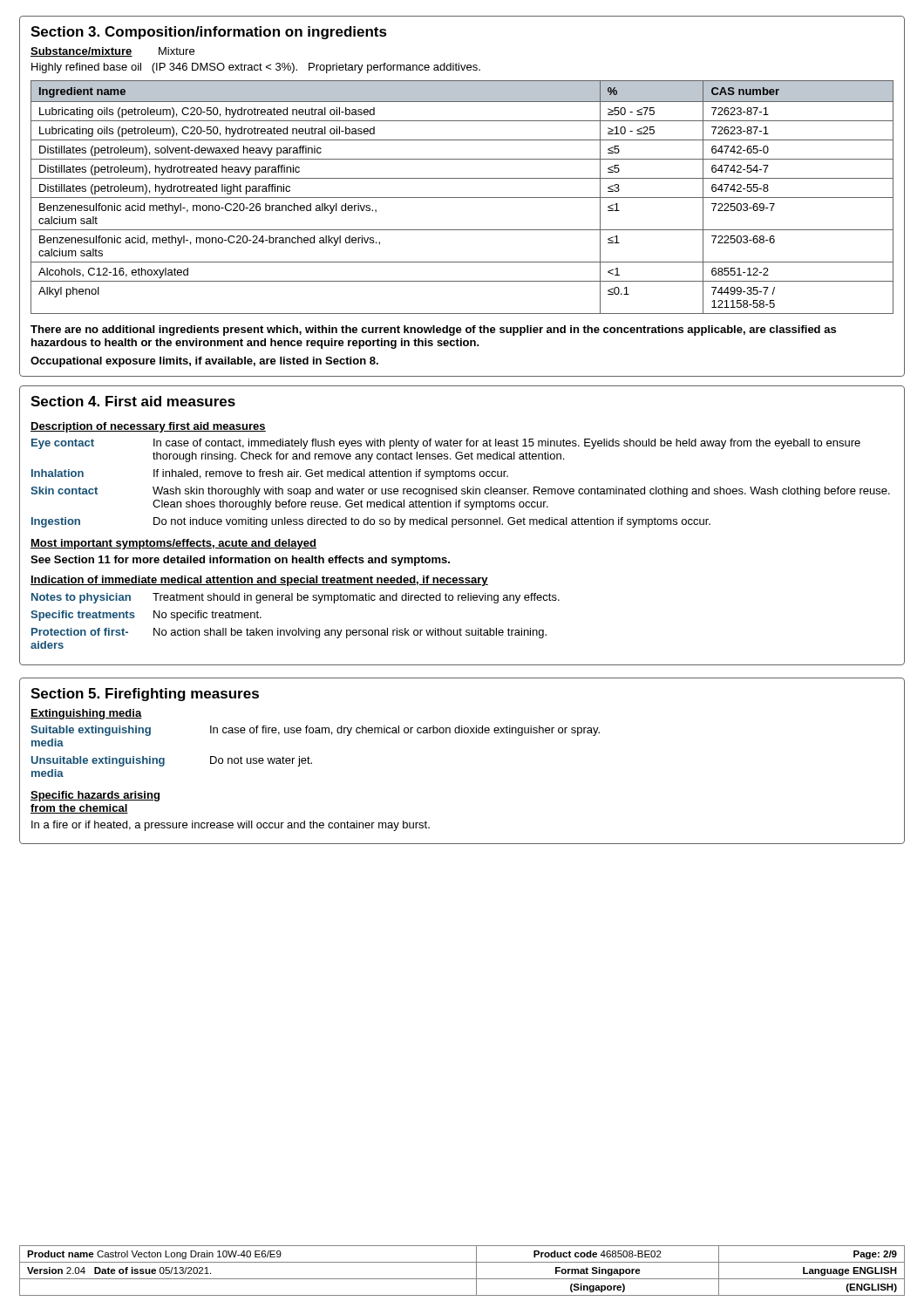Find the section header on this page that starts "Section 3. Composition/information on"
924x1308 pixels.
[x=462, y=195]
